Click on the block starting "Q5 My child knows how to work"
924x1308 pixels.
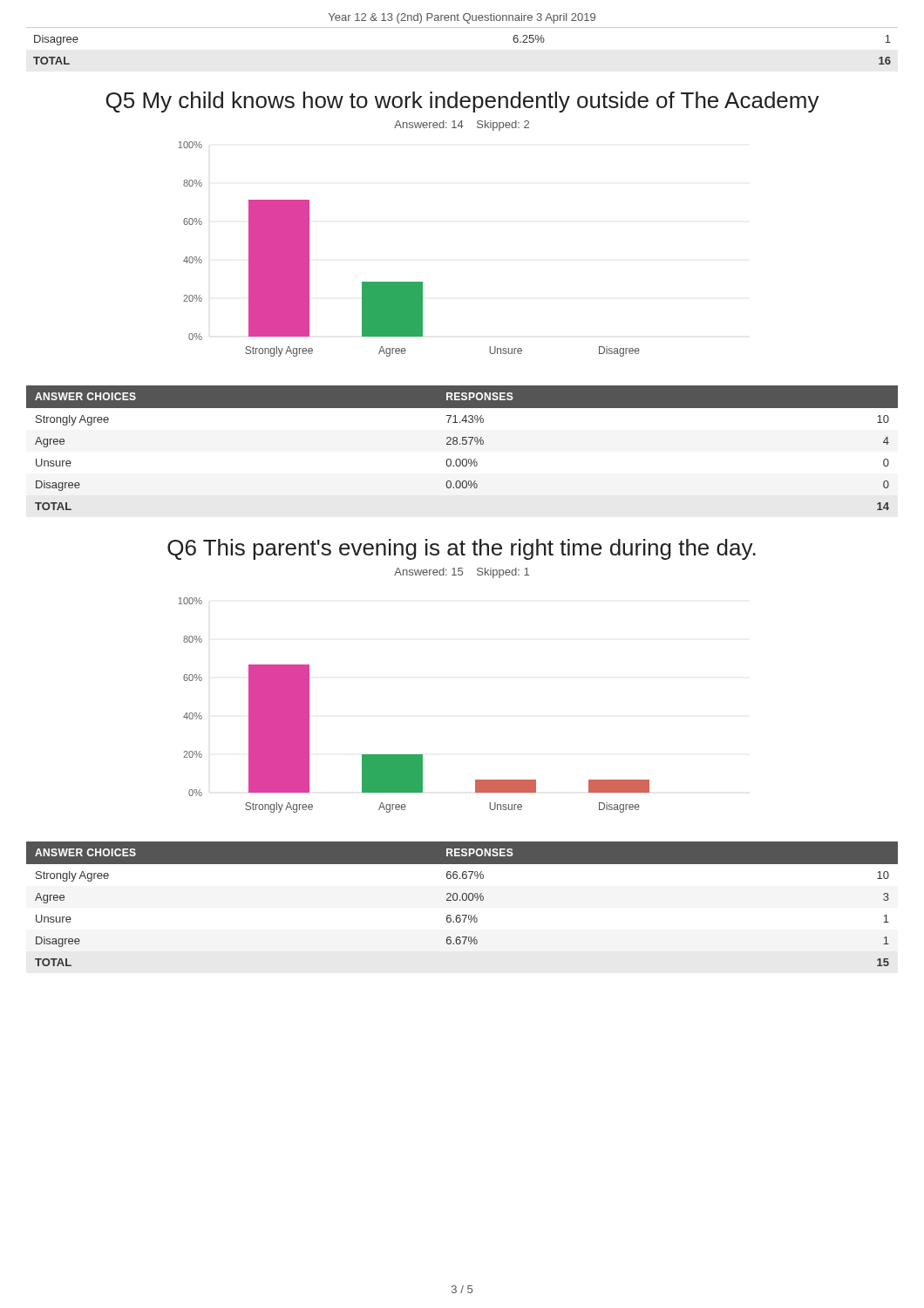pos(462,100)
